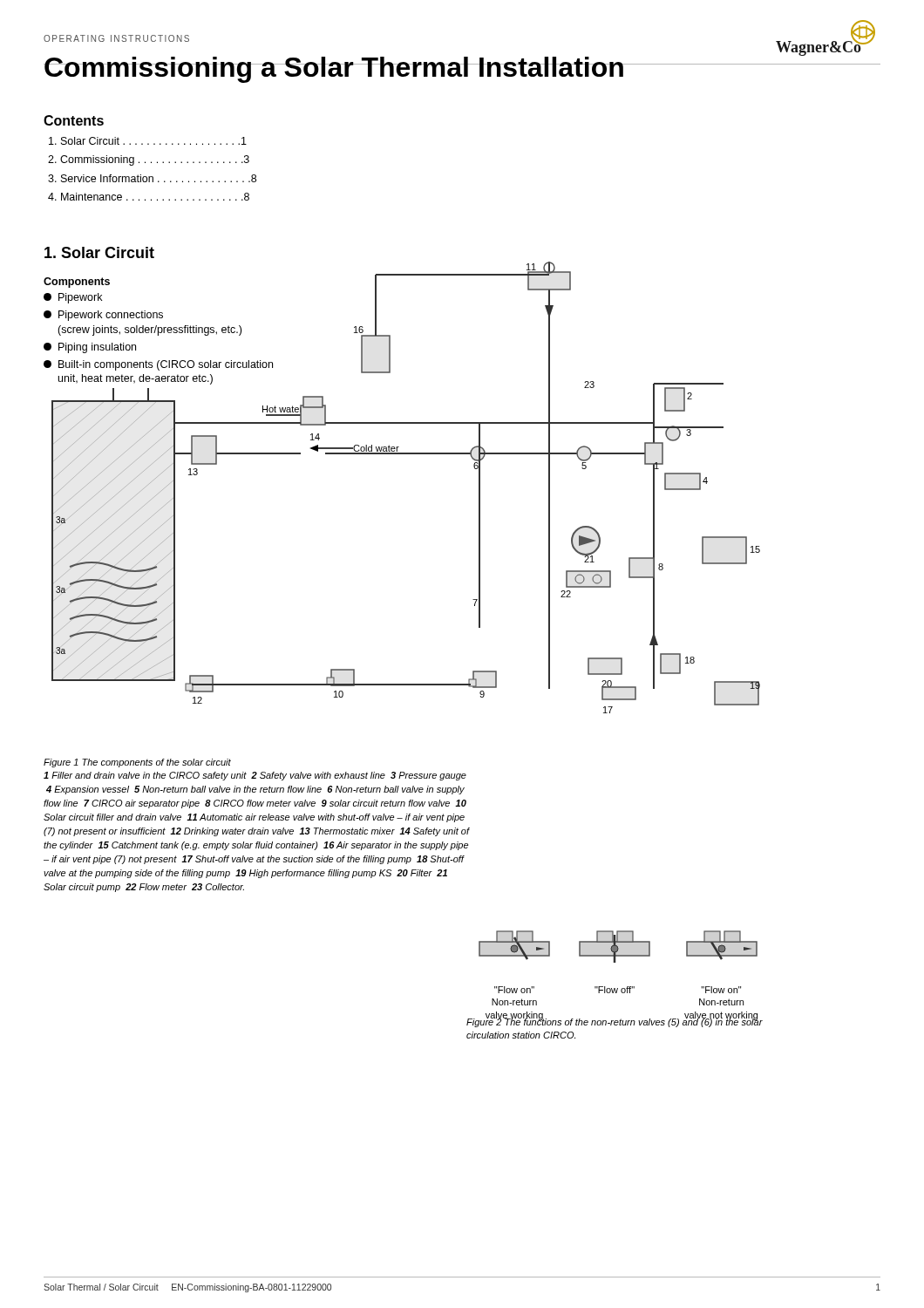Where is the passage that starts "2. Commissioning . . . . ."?
The width and height of the screenshot is (924, 1308).
coord(149,160)
